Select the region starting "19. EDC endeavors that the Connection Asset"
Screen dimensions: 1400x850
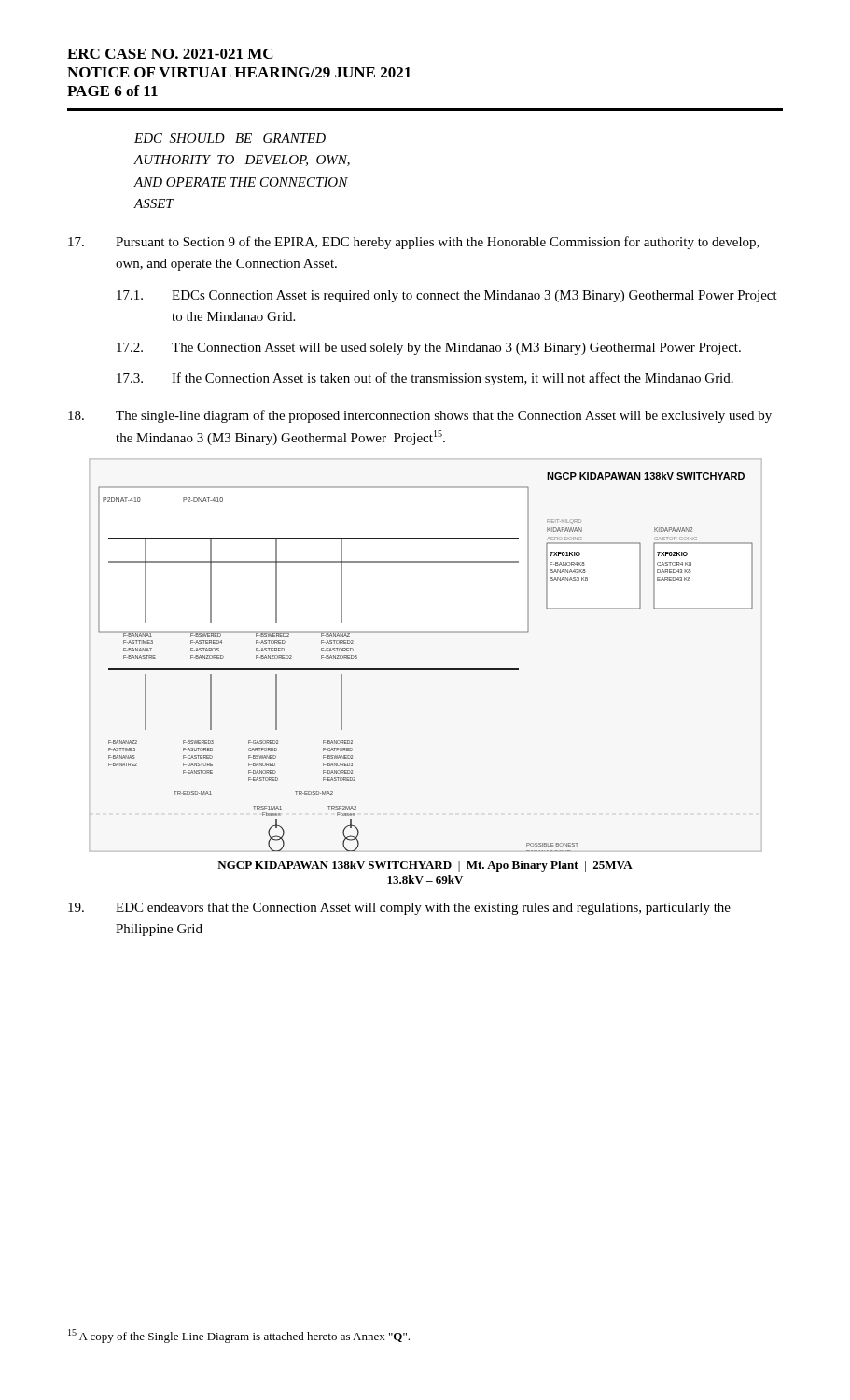[x=425, y=919]
